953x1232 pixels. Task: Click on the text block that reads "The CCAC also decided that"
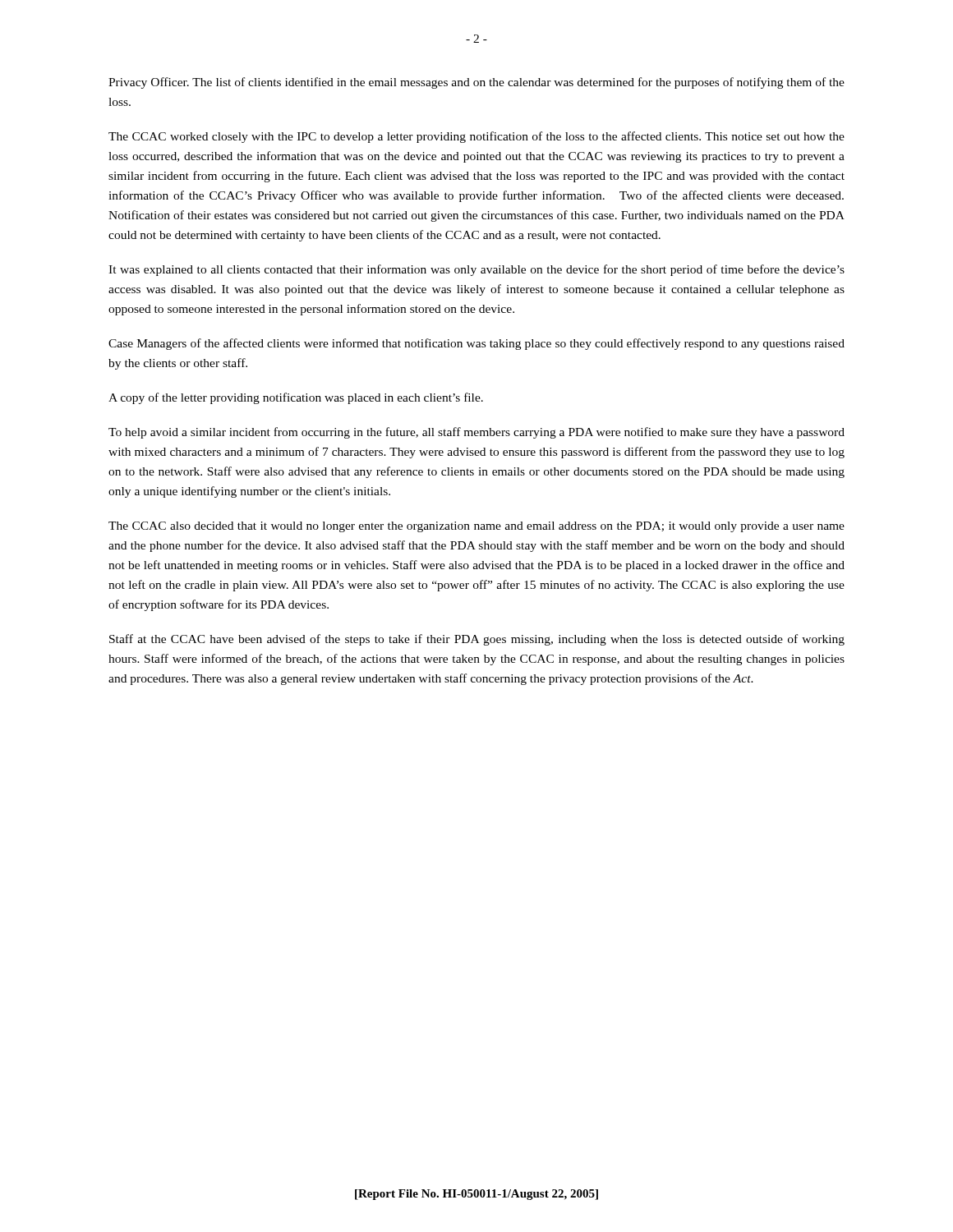(x=476, y=565)
